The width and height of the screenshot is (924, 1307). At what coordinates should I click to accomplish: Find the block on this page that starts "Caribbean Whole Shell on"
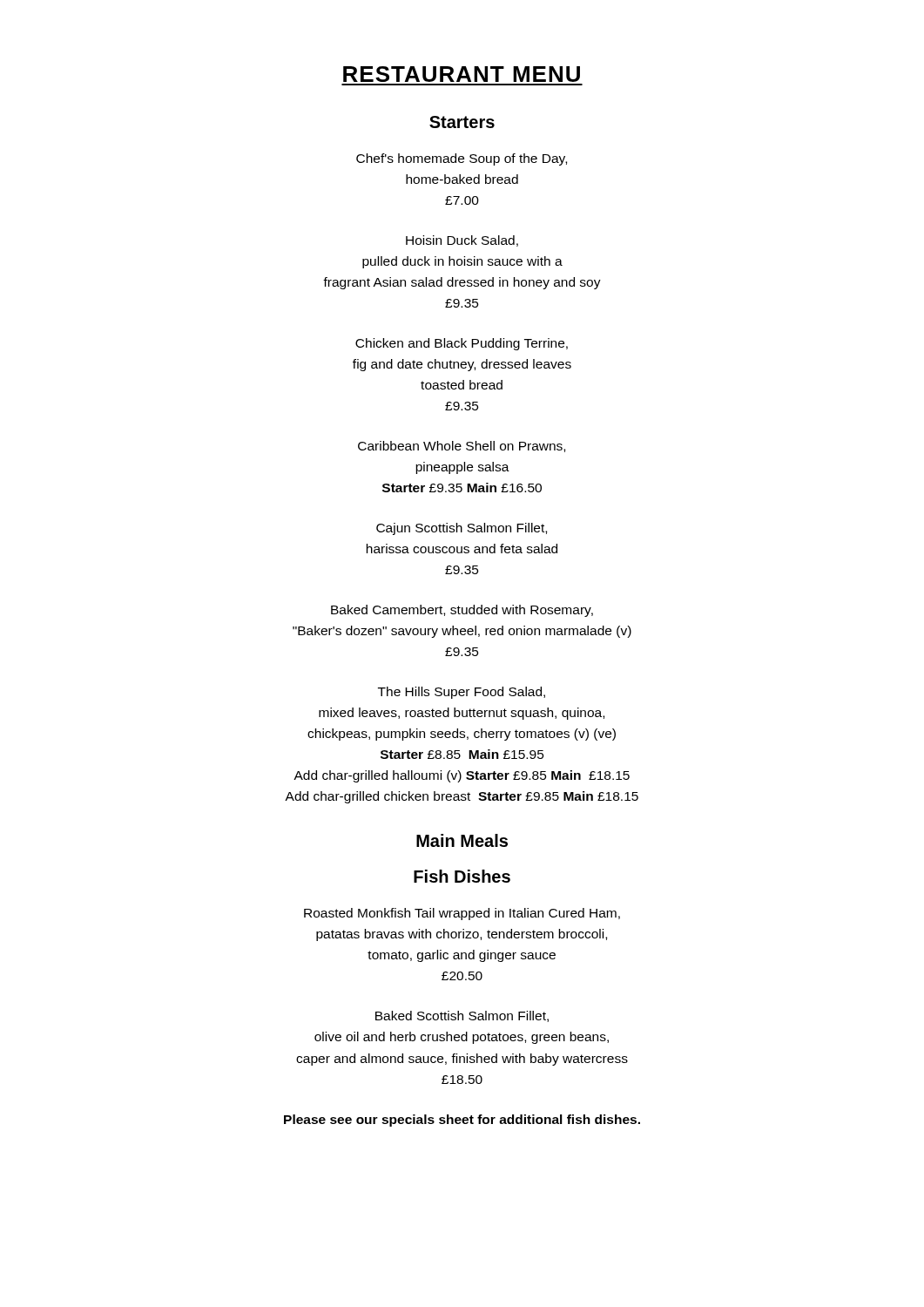(x=462, y=467)
